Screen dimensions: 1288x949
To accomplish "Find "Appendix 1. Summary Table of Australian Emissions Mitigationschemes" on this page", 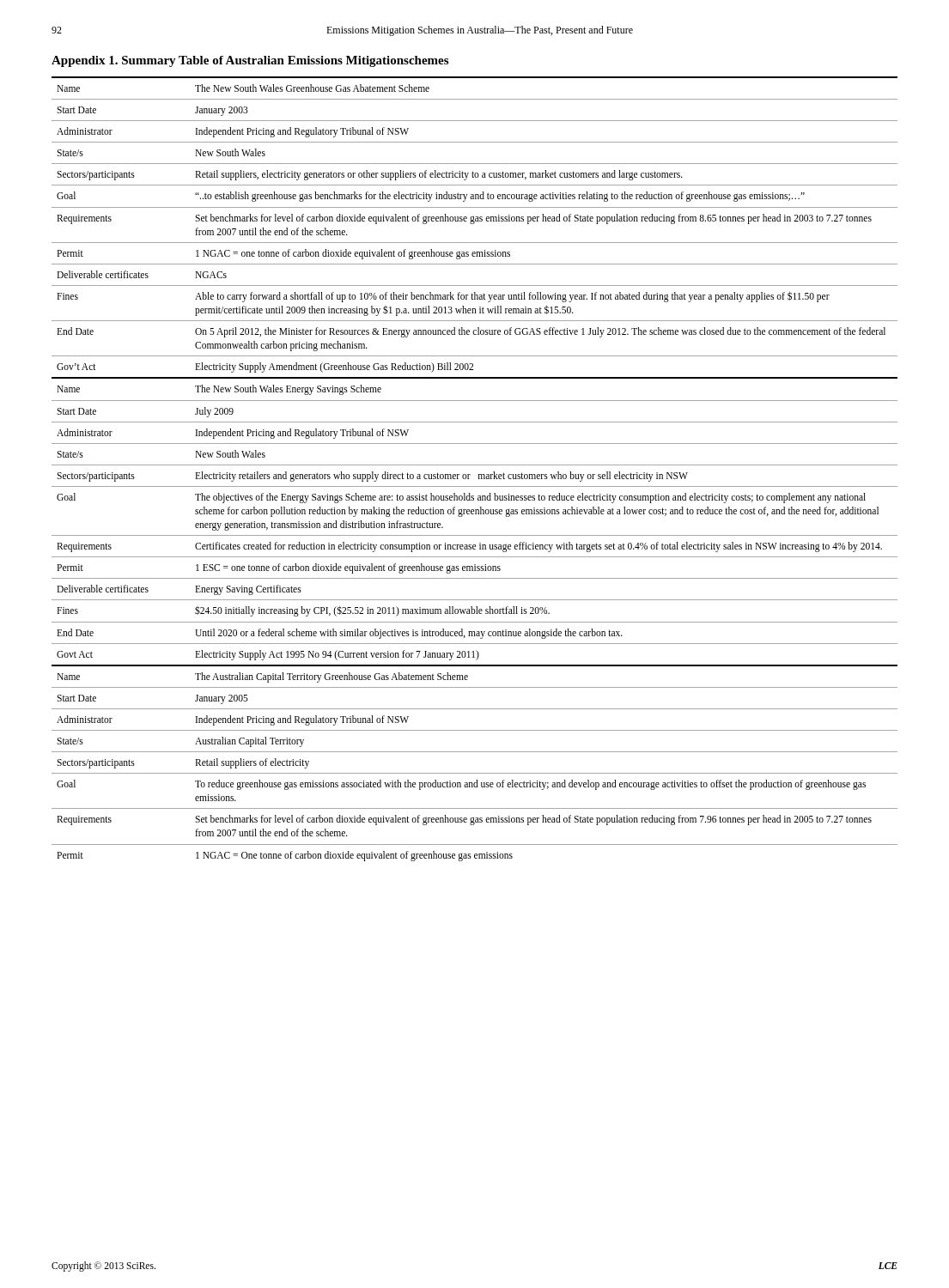I will point(250,60).
